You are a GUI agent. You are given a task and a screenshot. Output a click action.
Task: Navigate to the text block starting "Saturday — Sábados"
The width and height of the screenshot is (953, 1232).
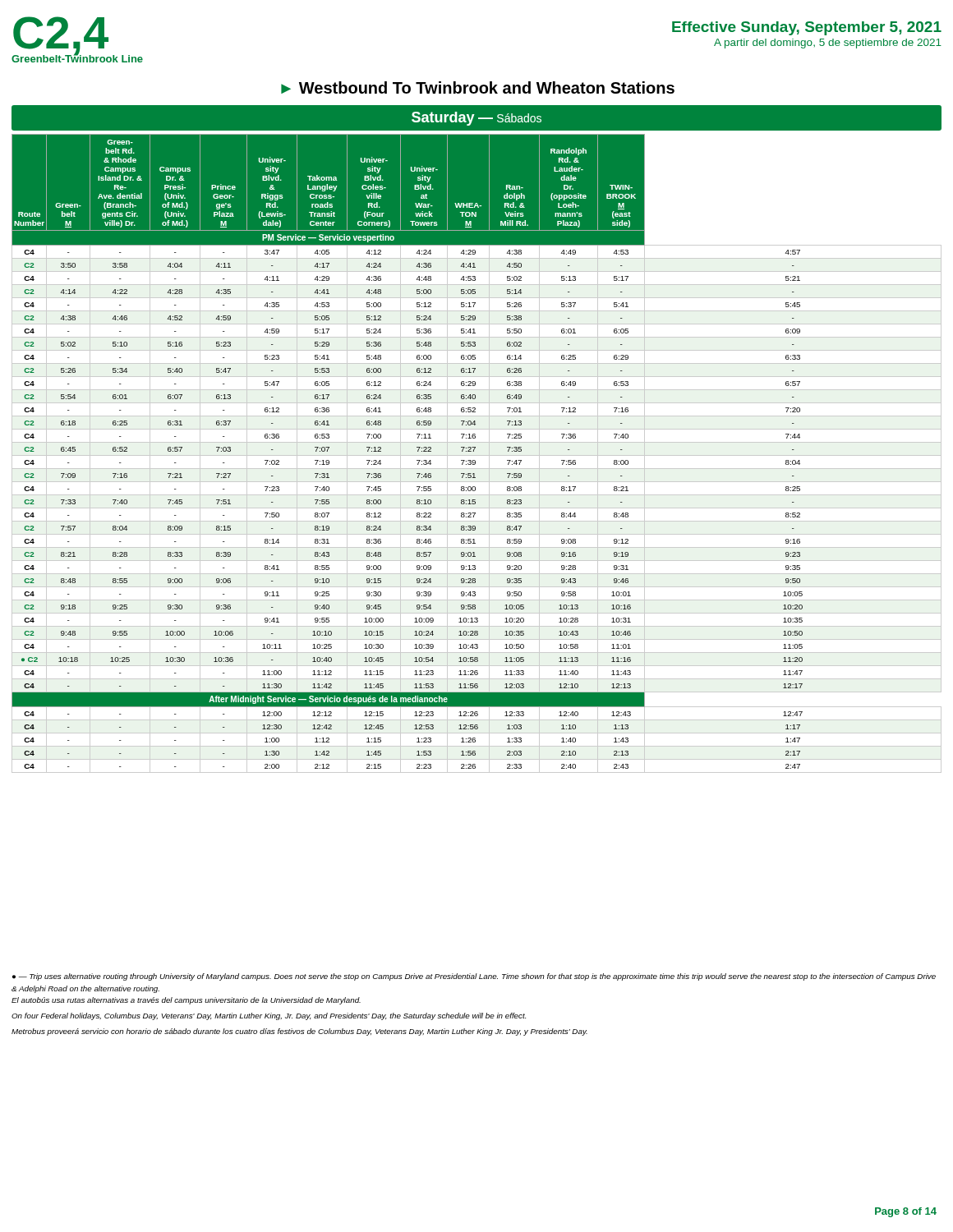[476, 117]
